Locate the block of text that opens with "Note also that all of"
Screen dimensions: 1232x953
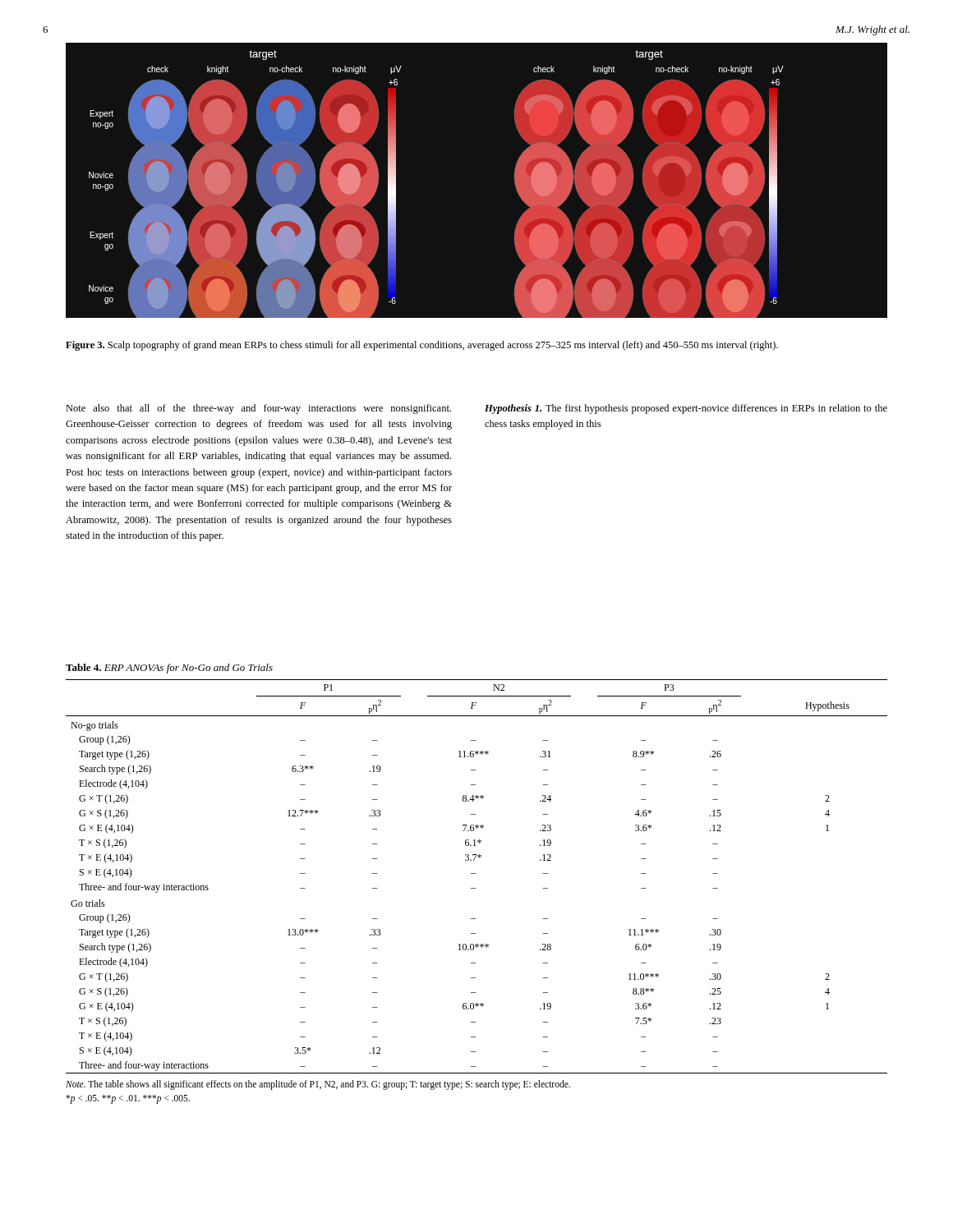click(x=259, y=472)
